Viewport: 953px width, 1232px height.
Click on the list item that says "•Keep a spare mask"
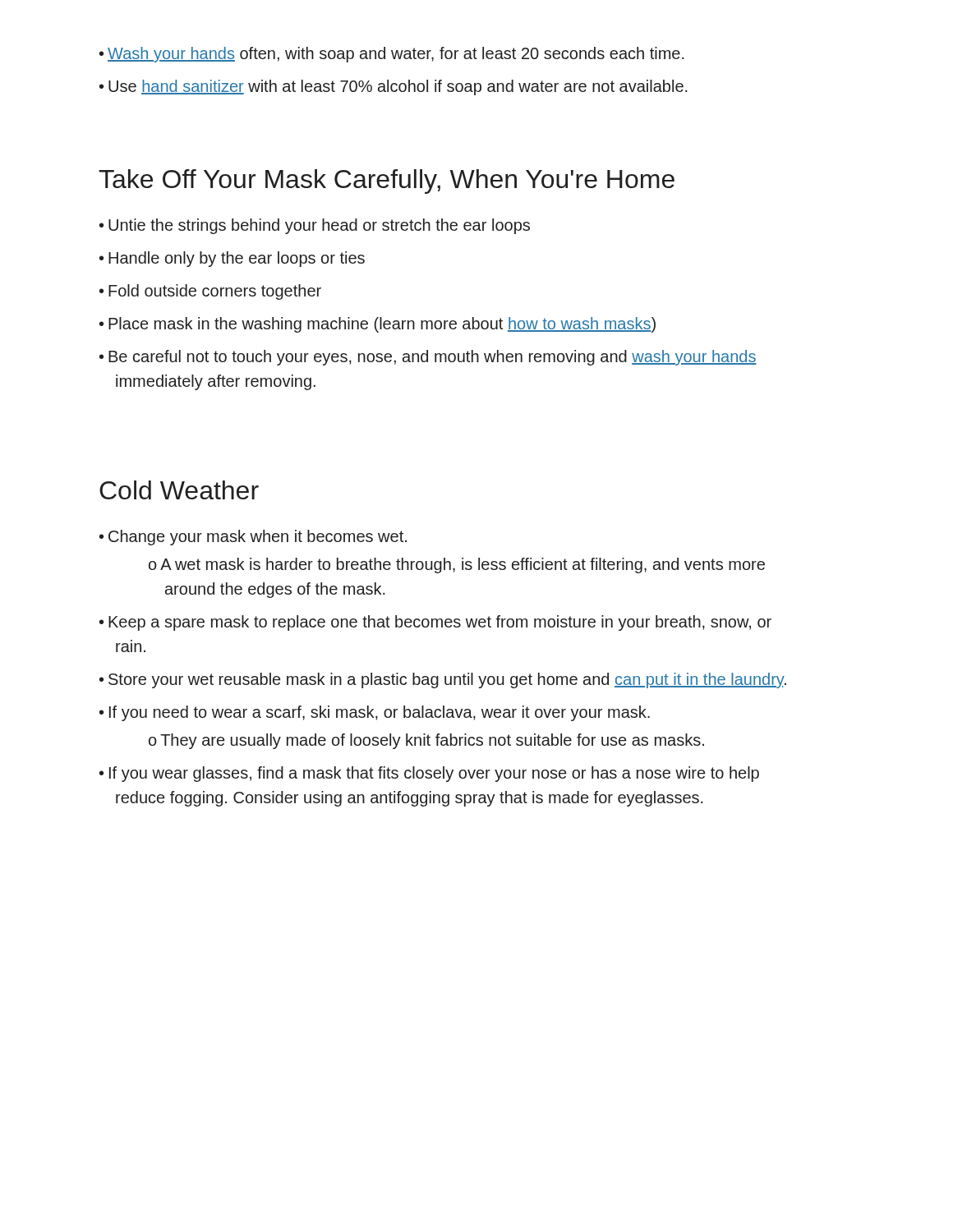point(435,634)
